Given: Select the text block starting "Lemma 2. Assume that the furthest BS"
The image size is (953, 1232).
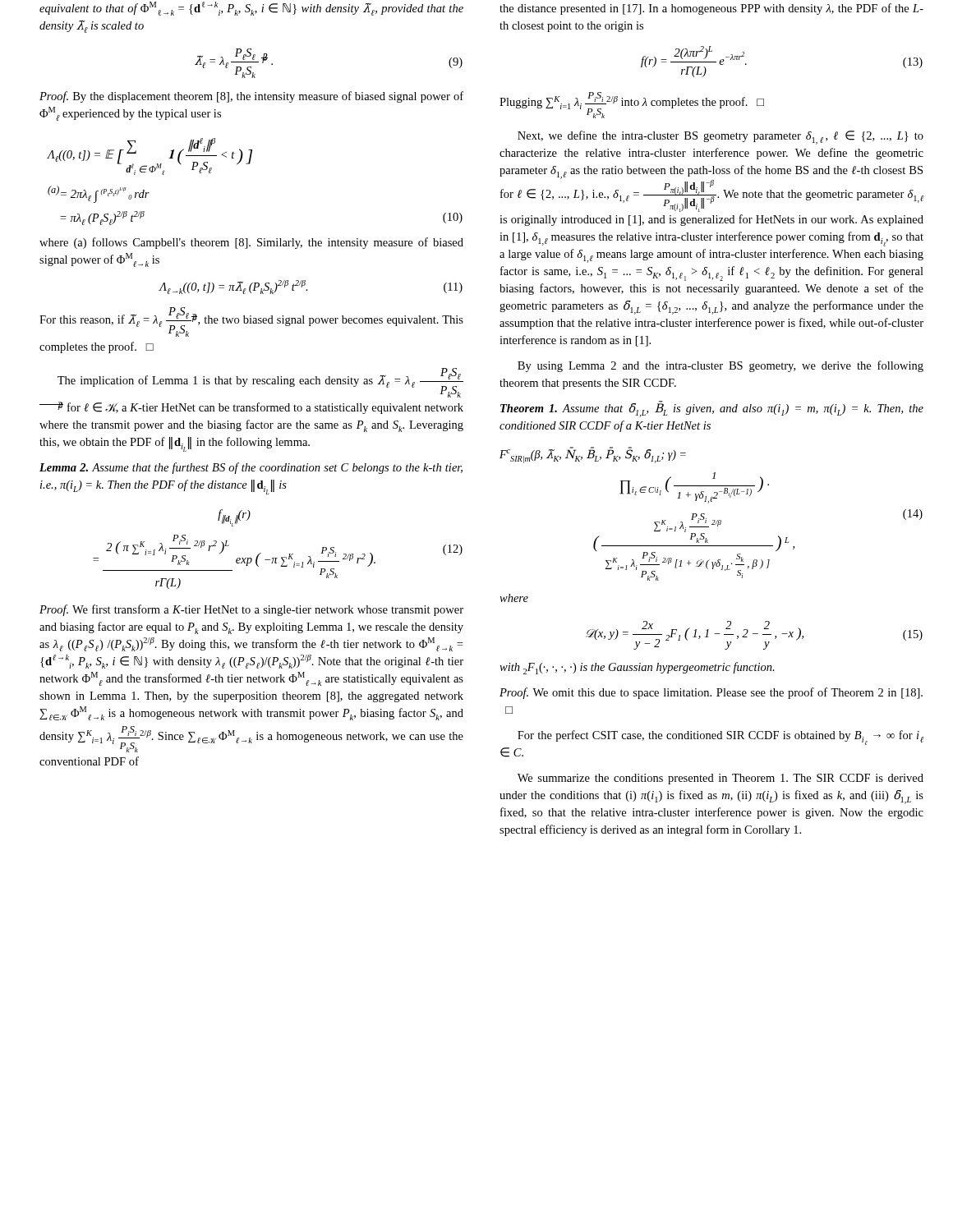Looking at the screenshot, I should pyautogui.click(x=251, y=476).
